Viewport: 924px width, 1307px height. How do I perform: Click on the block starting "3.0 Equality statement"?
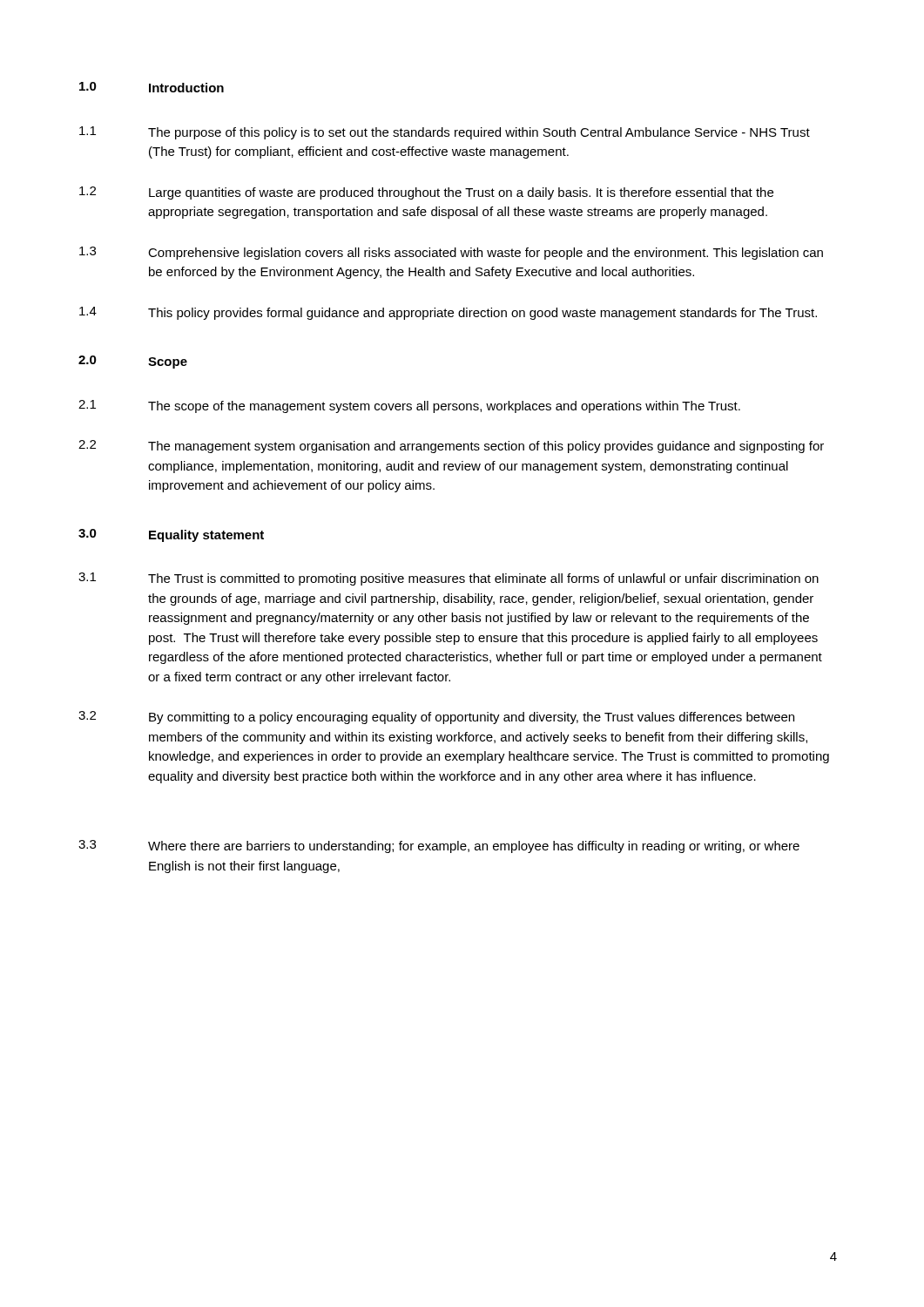171,535
